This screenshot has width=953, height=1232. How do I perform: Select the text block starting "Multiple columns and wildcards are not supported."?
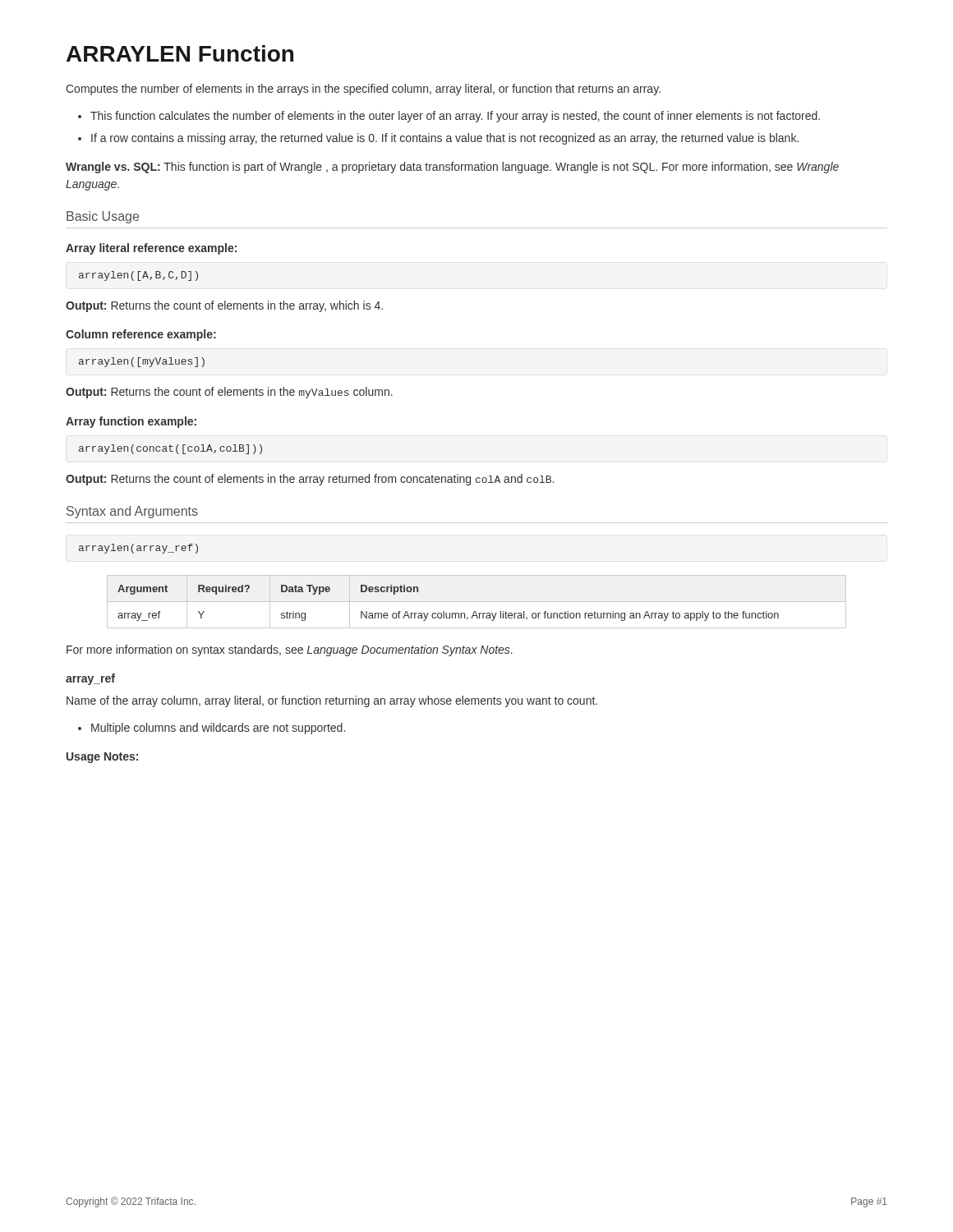212,729
